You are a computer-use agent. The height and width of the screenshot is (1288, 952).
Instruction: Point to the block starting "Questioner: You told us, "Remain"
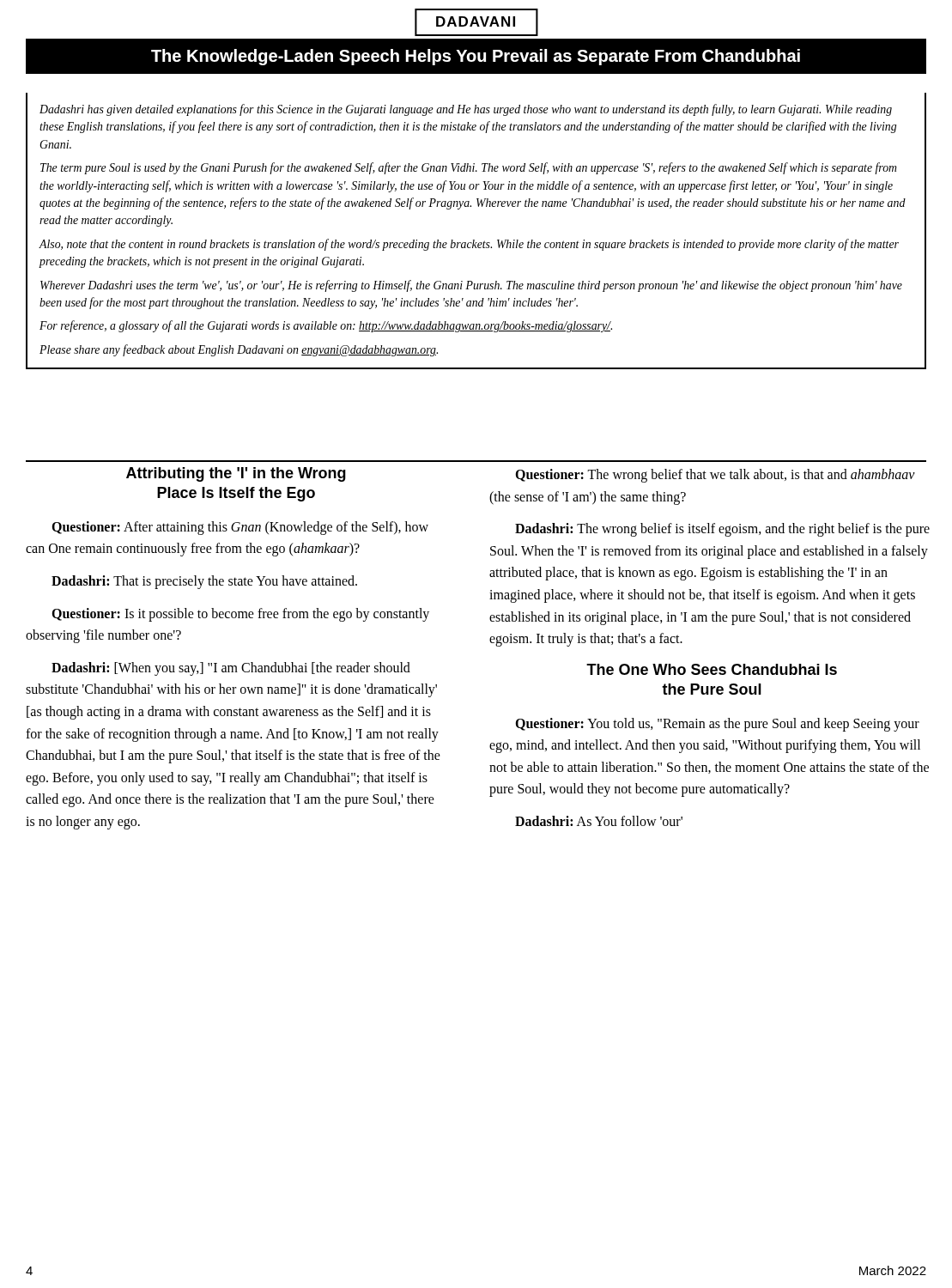click(712, 756)
